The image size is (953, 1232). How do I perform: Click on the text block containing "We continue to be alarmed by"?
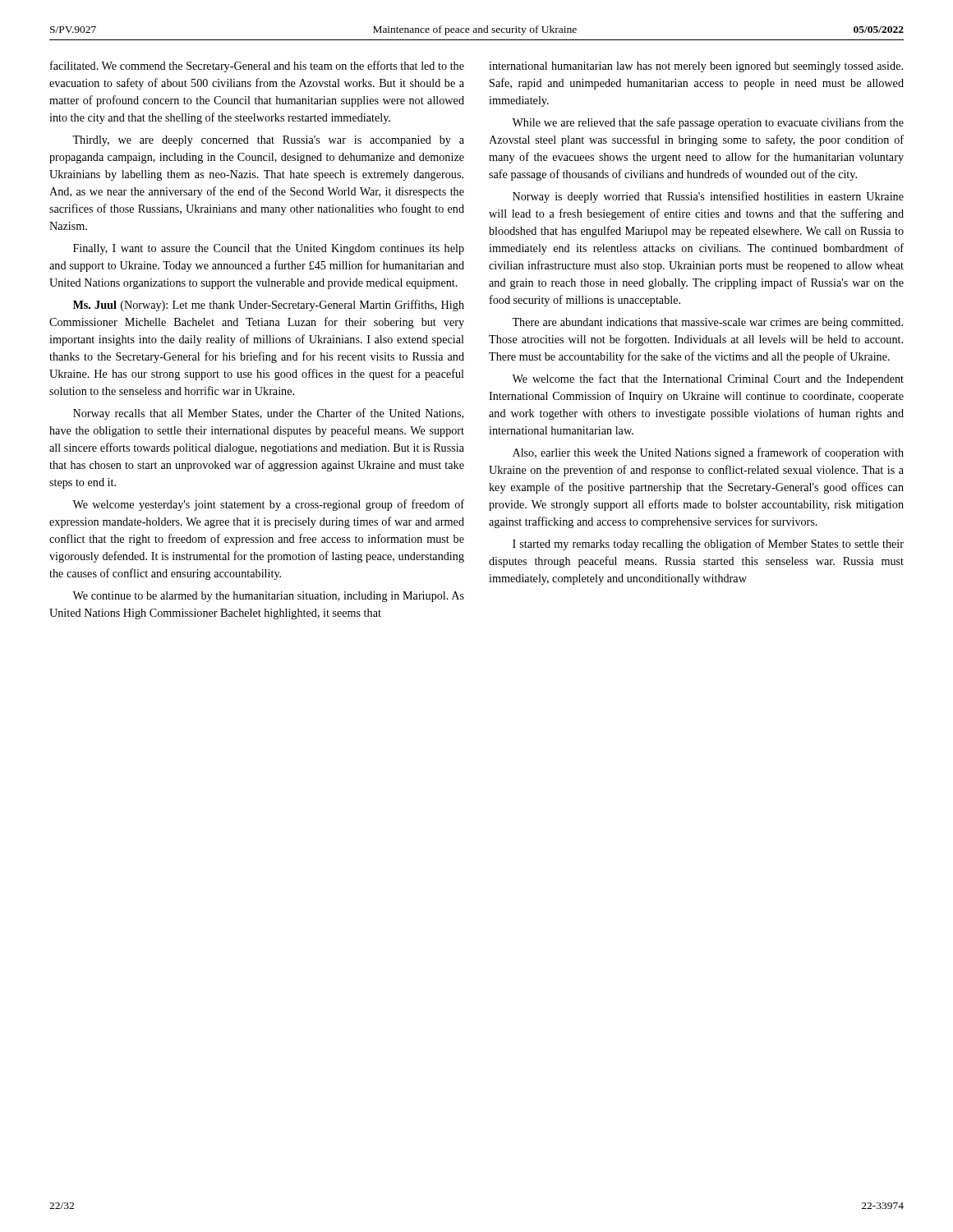257,605
